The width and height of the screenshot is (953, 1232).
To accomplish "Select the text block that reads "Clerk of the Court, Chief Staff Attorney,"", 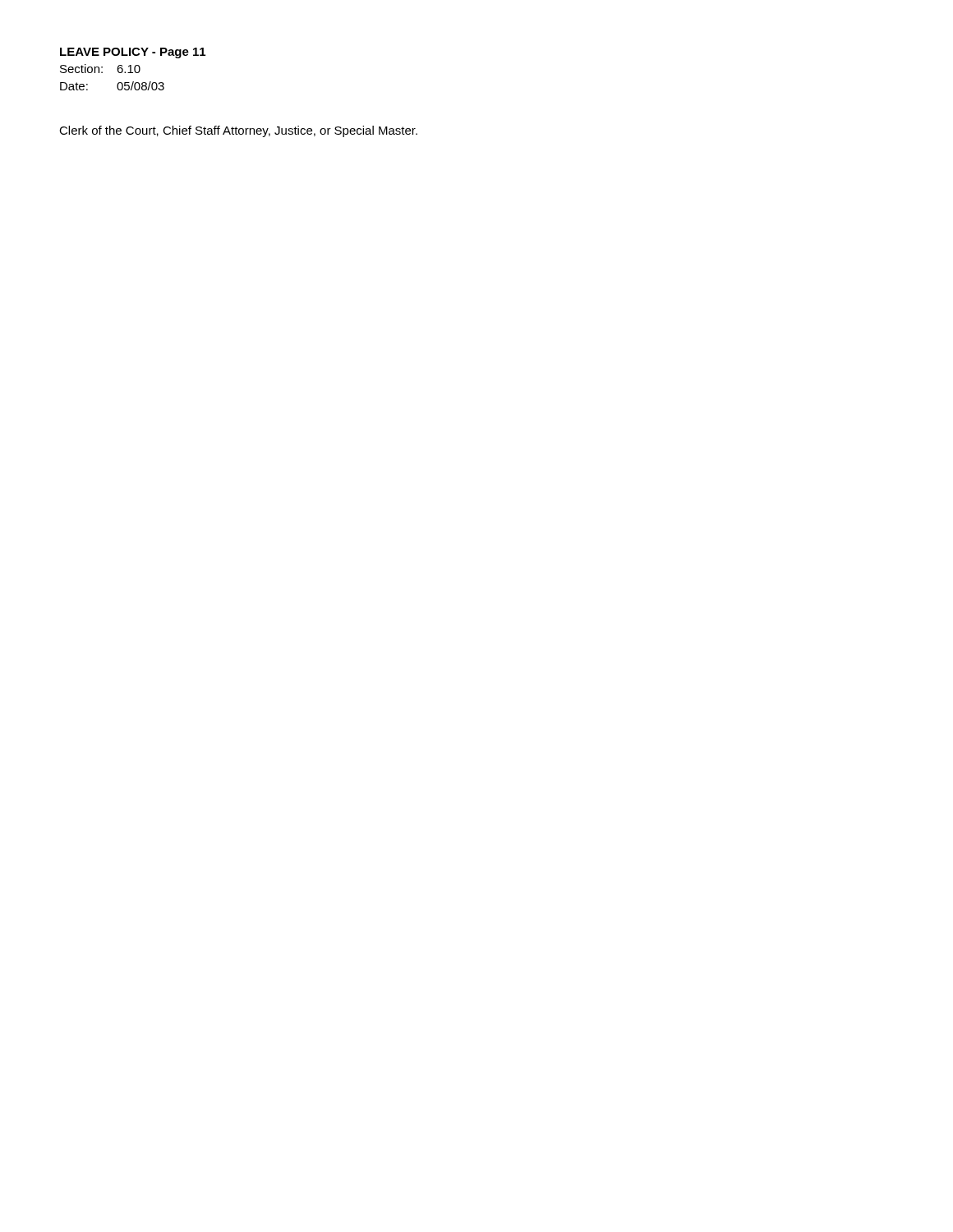I will point(239,130).
